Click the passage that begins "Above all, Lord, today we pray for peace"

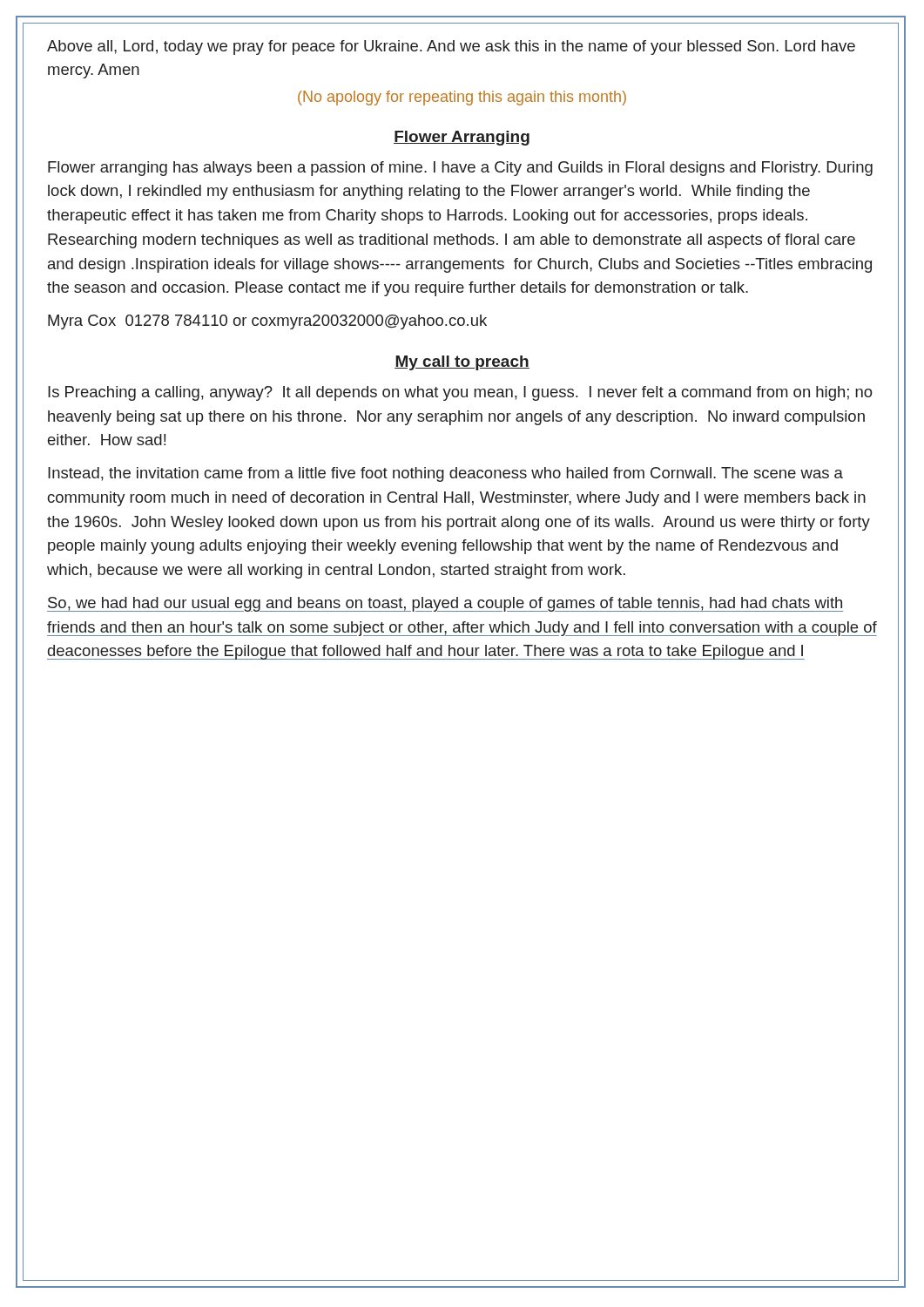pyautogui.click(x=451, y=47)
